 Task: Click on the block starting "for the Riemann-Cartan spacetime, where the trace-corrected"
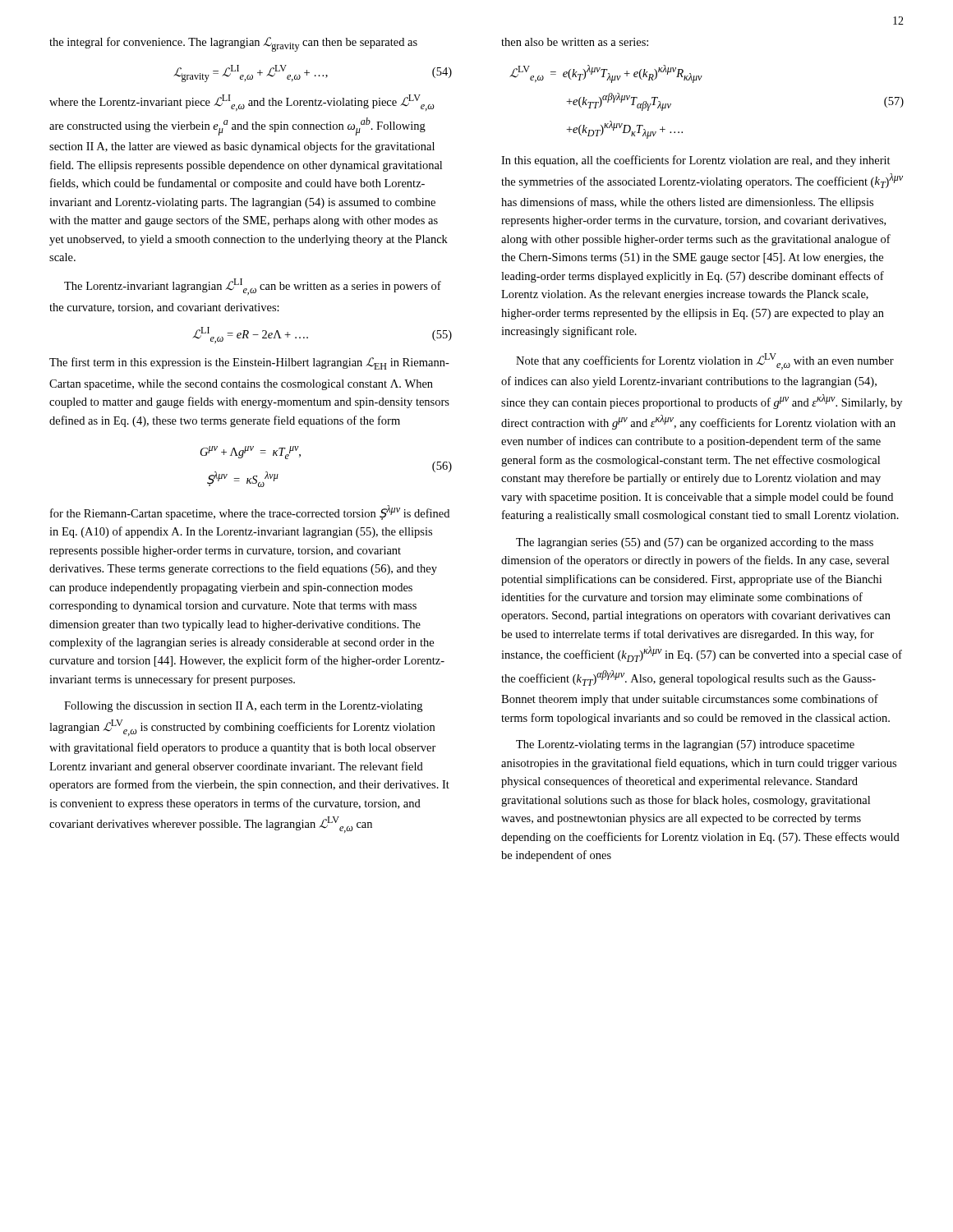pyautogui.click(x=251, y=595)
